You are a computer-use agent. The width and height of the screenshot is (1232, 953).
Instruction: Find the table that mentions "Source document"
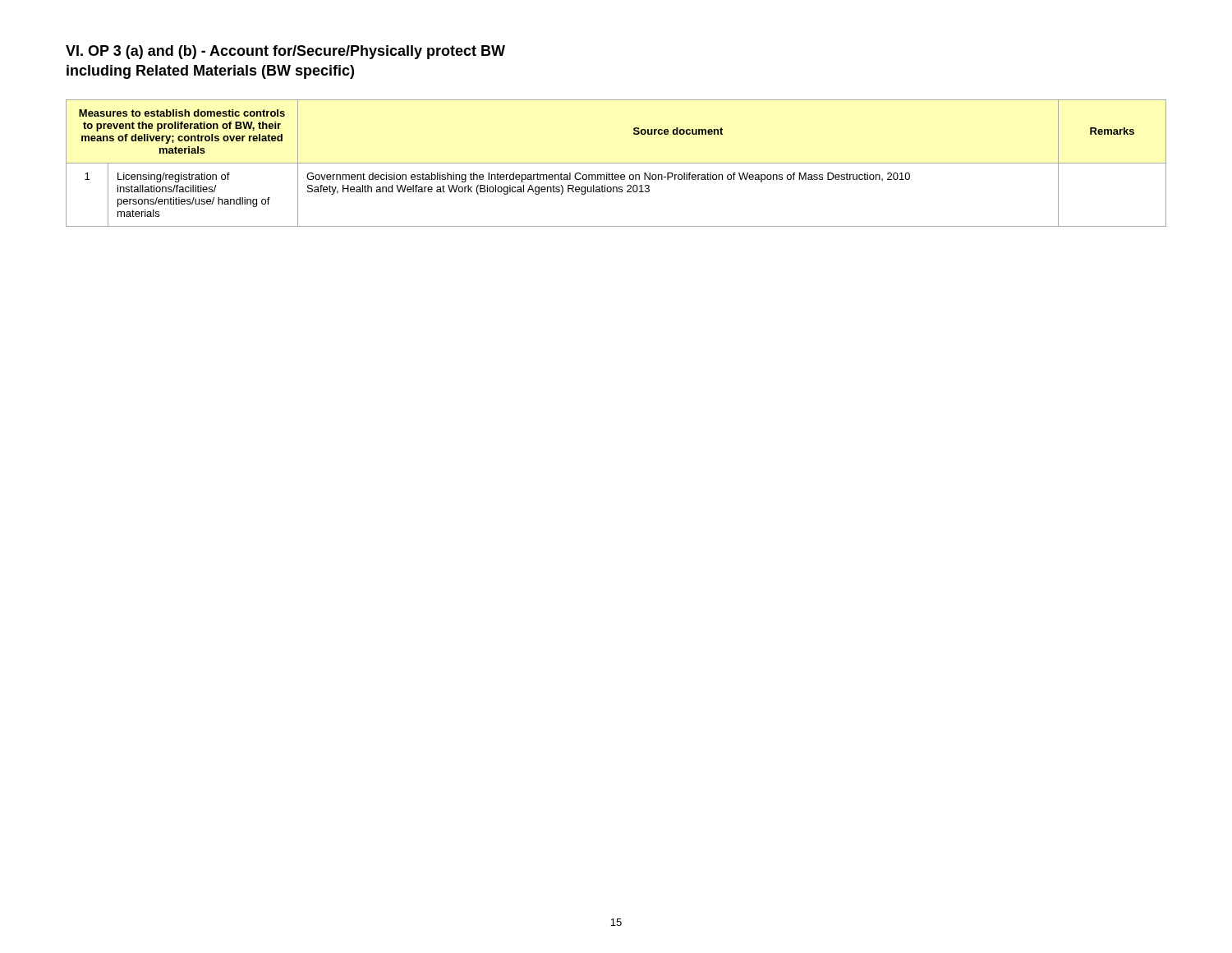coord(616,163)
